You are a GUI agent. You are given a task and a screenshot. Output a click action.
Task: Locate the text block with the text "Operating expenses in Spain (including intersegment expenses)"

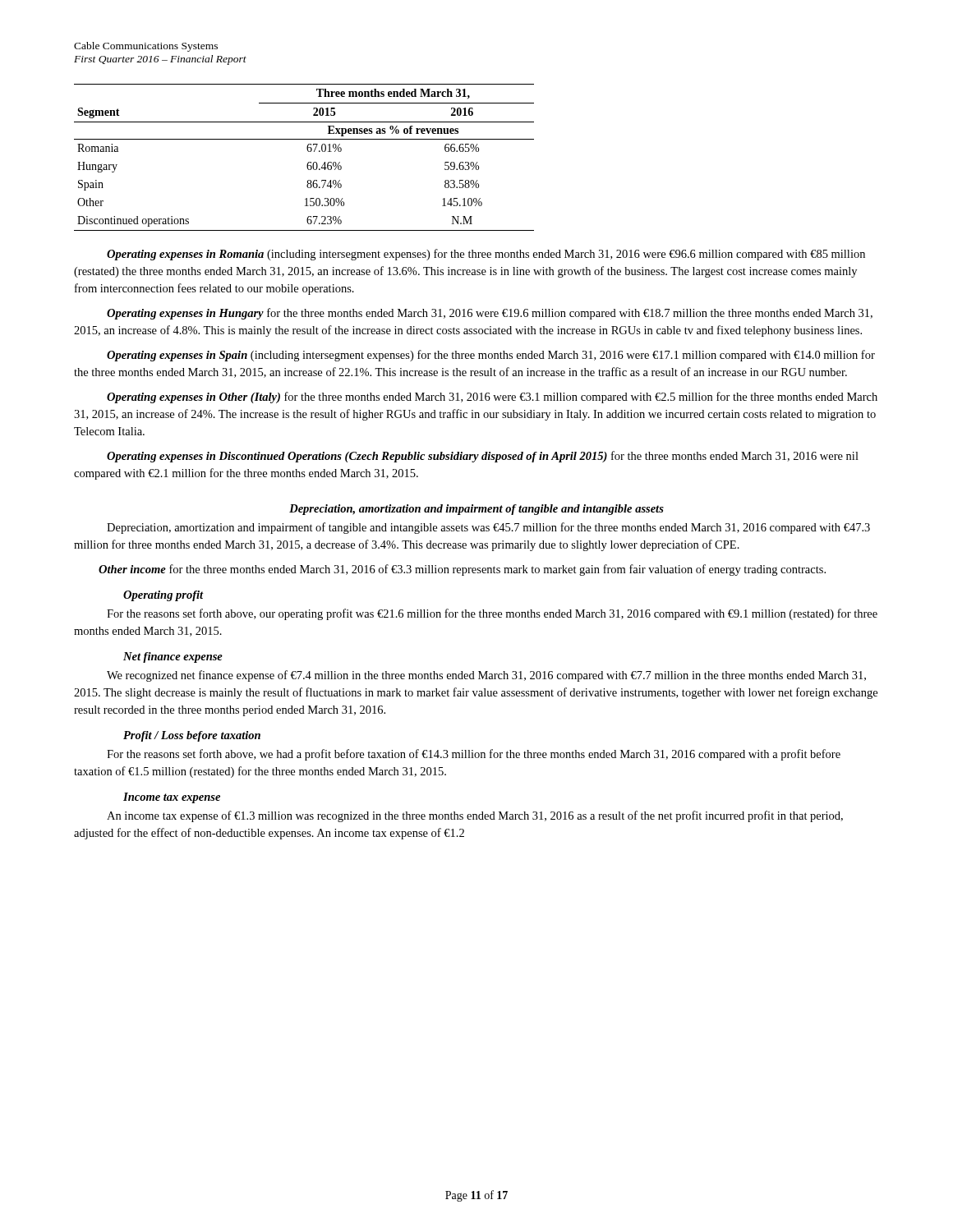coord(474,364)
